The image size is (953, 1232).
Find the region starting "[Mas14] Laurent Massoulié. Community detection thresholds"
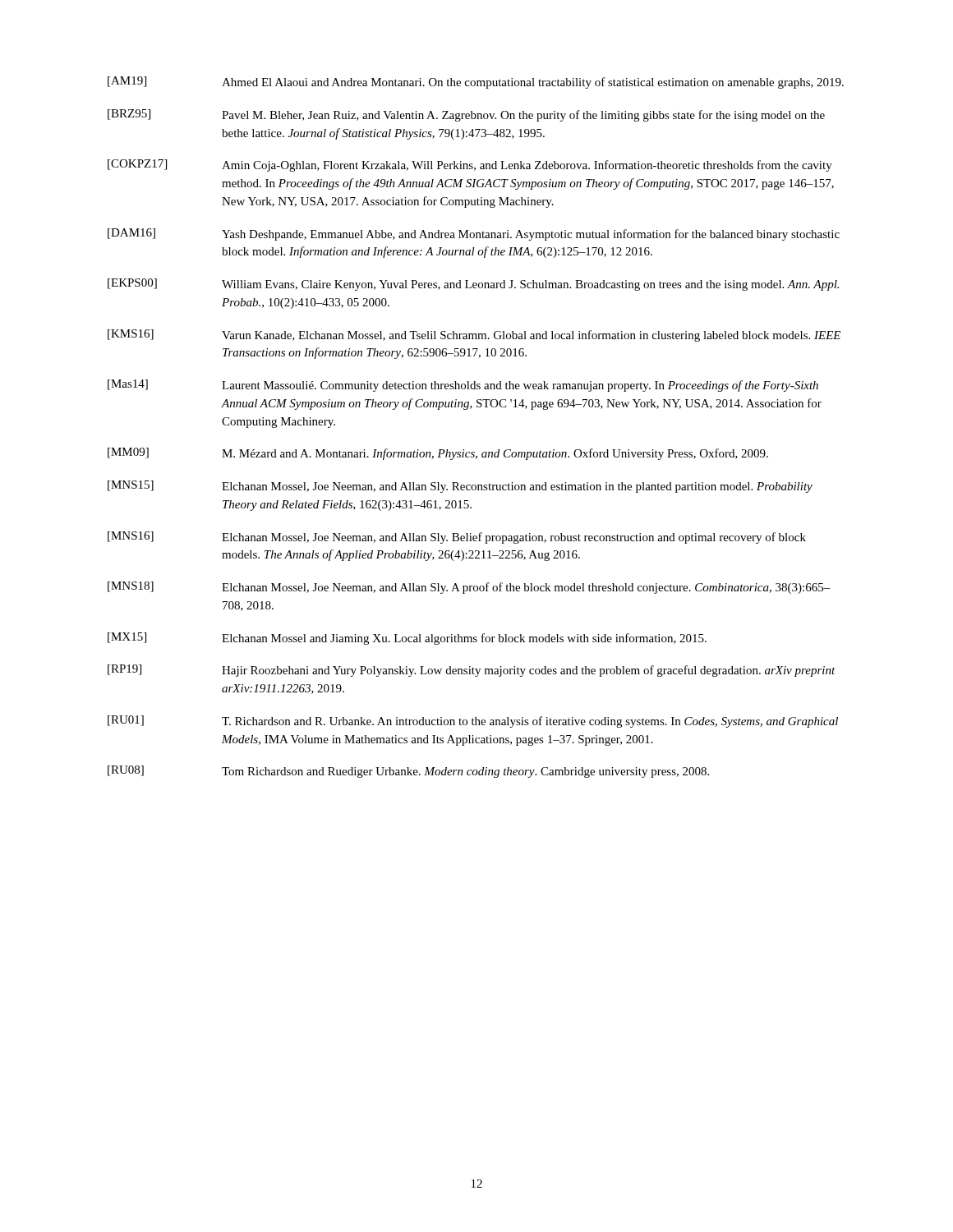coord(476,404)
